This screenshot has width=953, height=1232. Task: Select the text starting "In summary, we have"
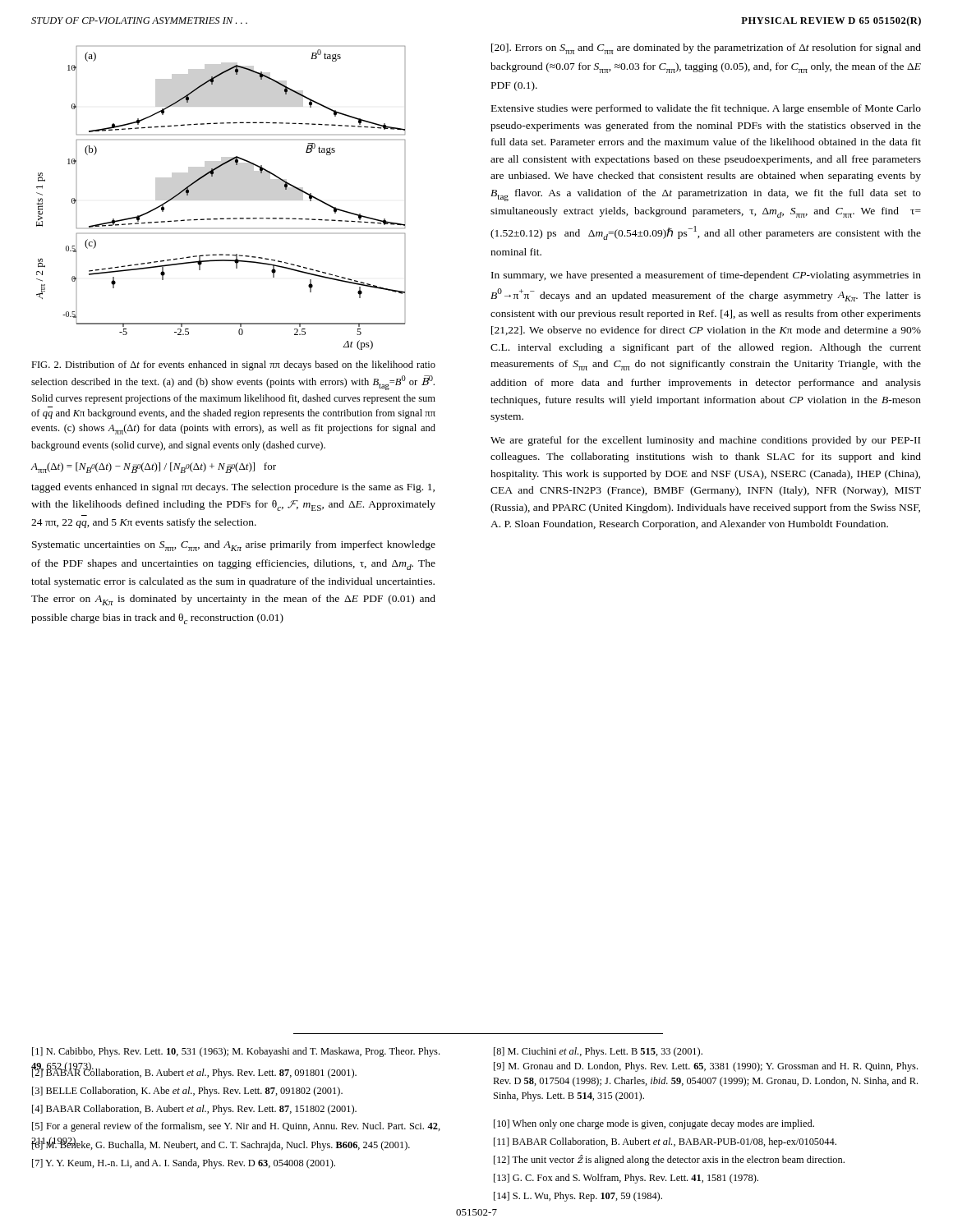tap(706, 345)
